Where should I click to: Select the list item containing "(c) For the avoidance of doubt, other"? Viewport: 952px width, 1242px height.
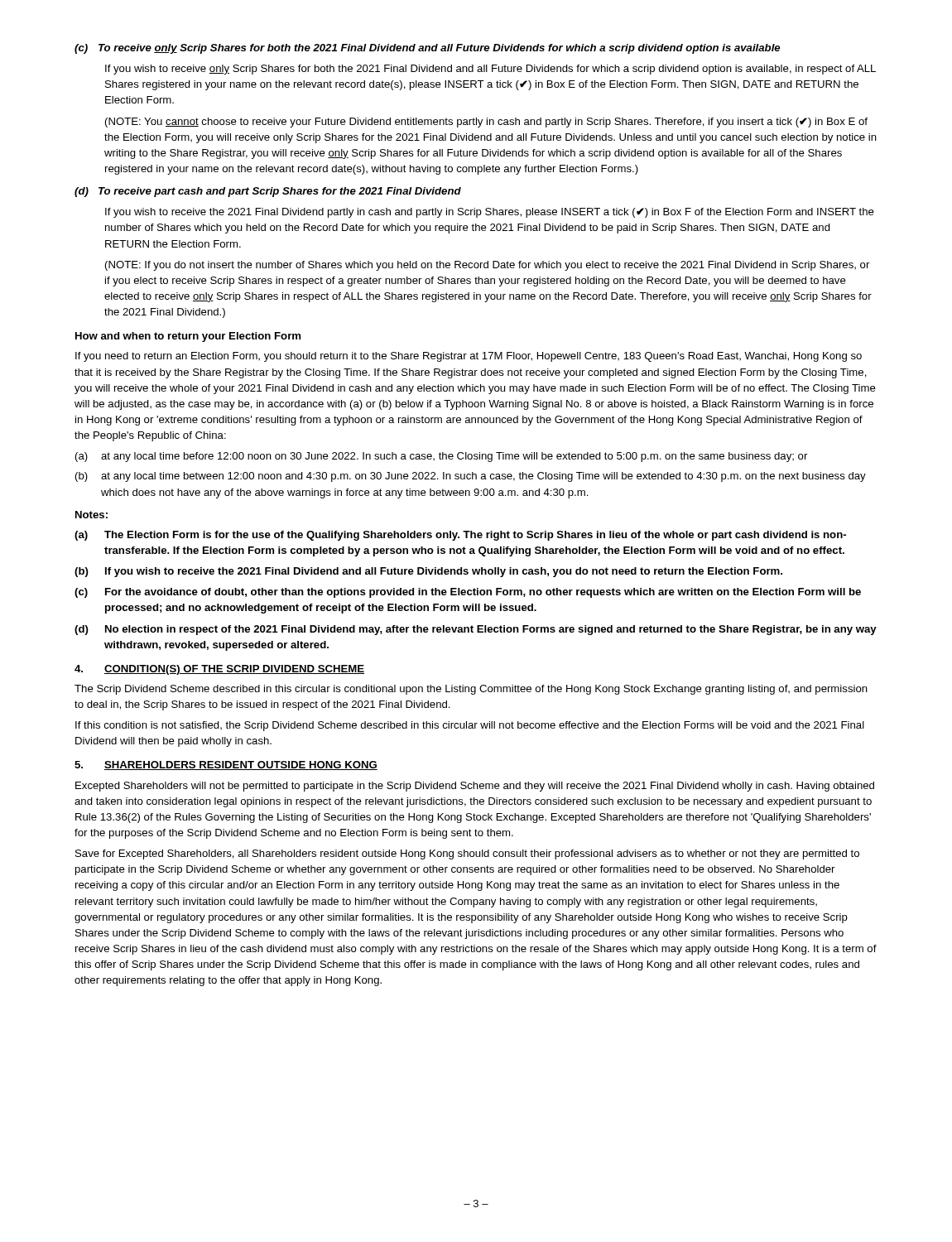pyautogui.click(x=476, y=600)
